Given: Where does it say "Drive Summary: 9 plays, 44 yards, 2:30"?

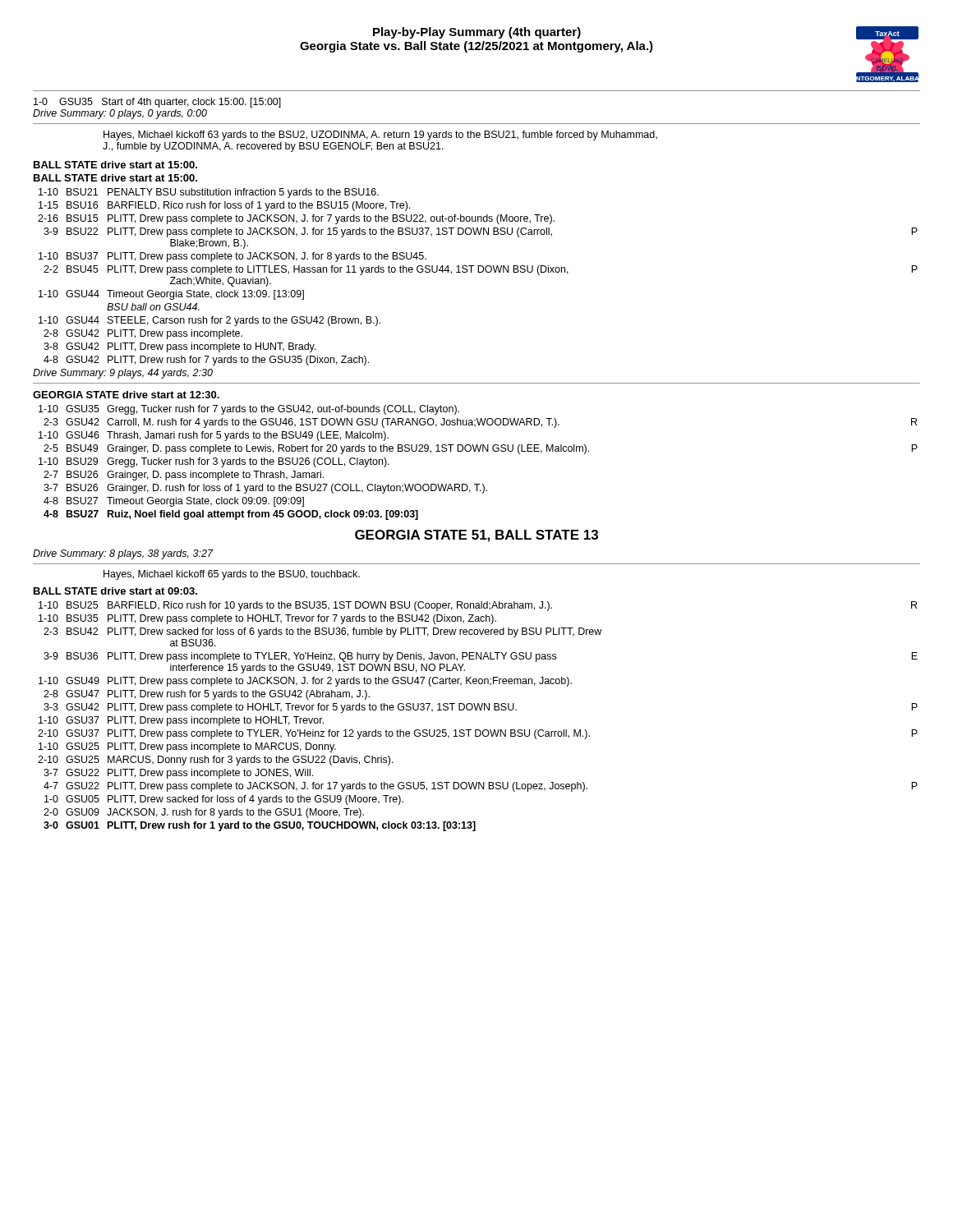Looking at the screenshot, I should click(123, 373).
